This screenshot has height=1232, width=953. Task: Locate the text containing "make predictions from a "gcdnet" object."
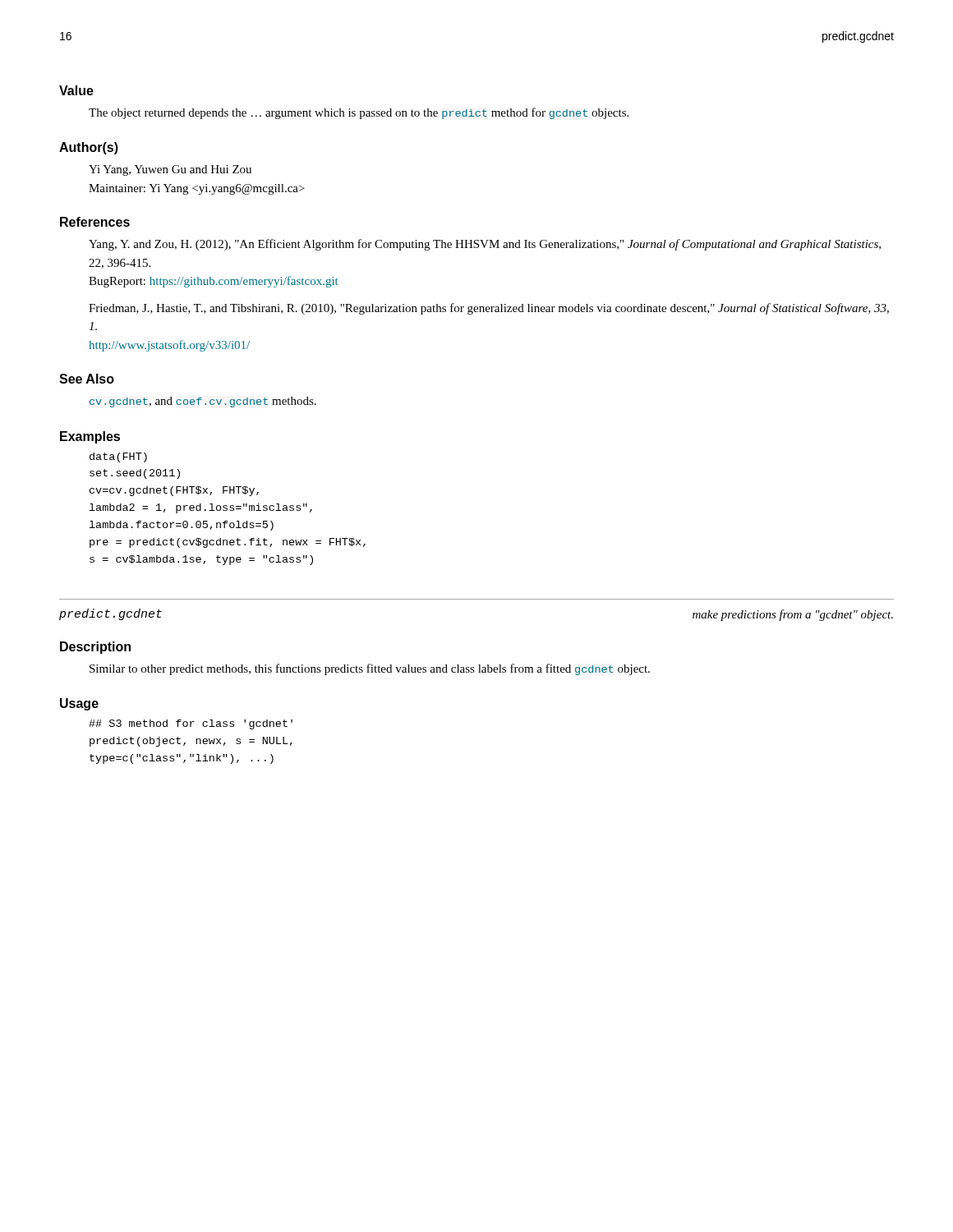793,614
